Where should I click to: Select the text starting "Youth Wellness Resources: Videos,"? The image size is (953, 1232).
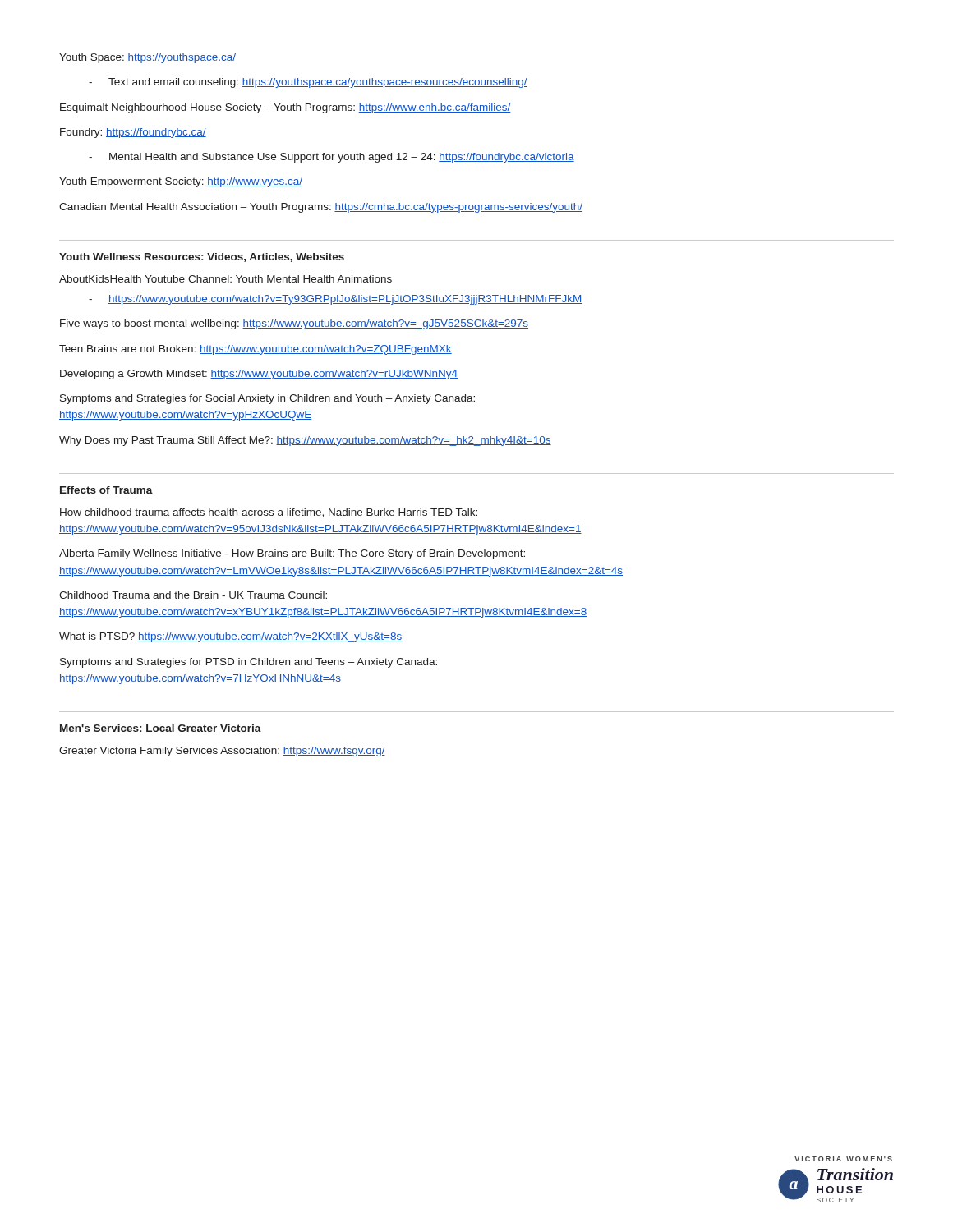click(202, 257)
